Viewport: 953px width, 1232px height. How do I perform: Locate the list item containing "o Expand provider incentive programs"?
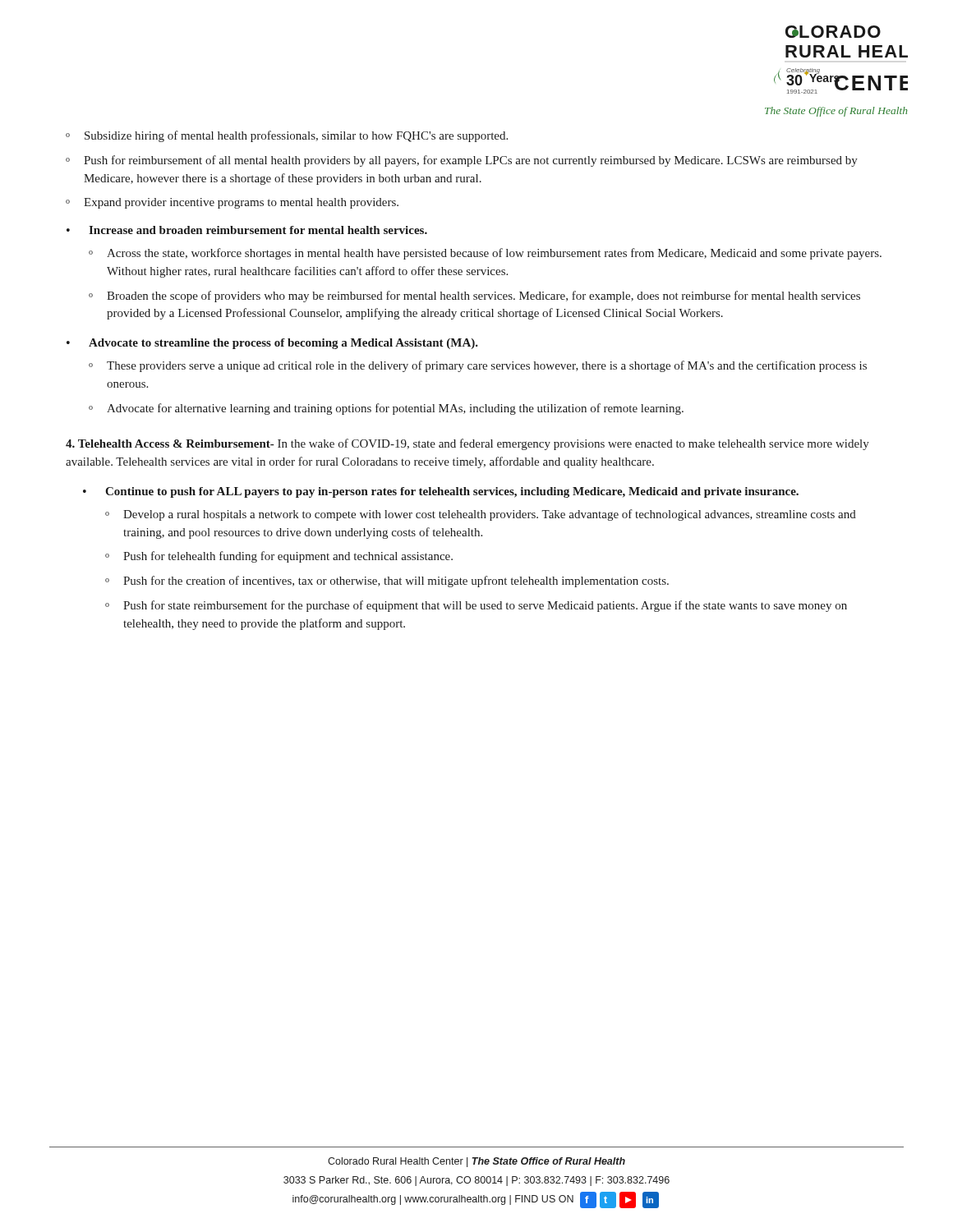coord(232,203)
